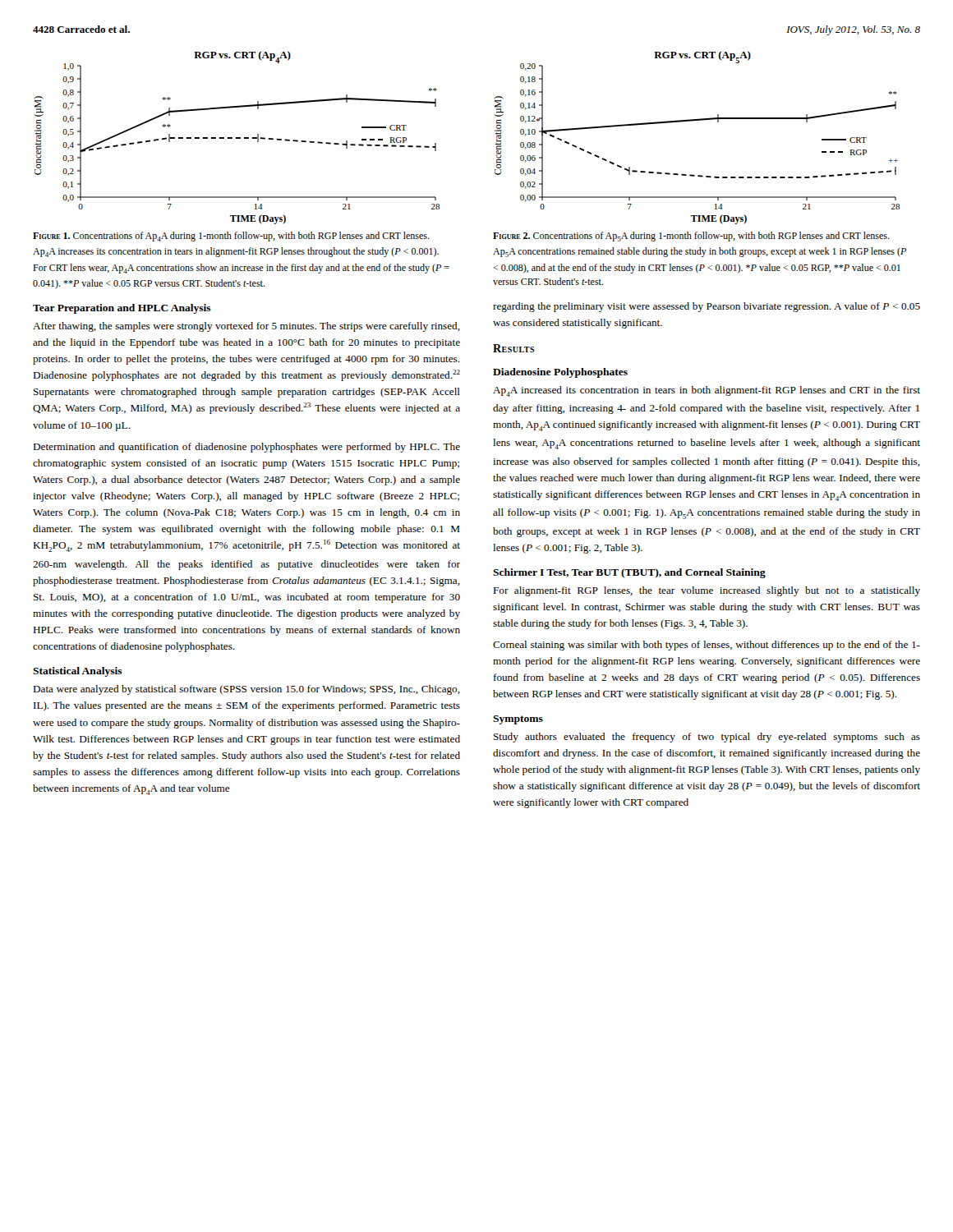Find "Statistical Analysis" on this page
The height and width of the screenshot is (1232, 953).
coord(77,671)
